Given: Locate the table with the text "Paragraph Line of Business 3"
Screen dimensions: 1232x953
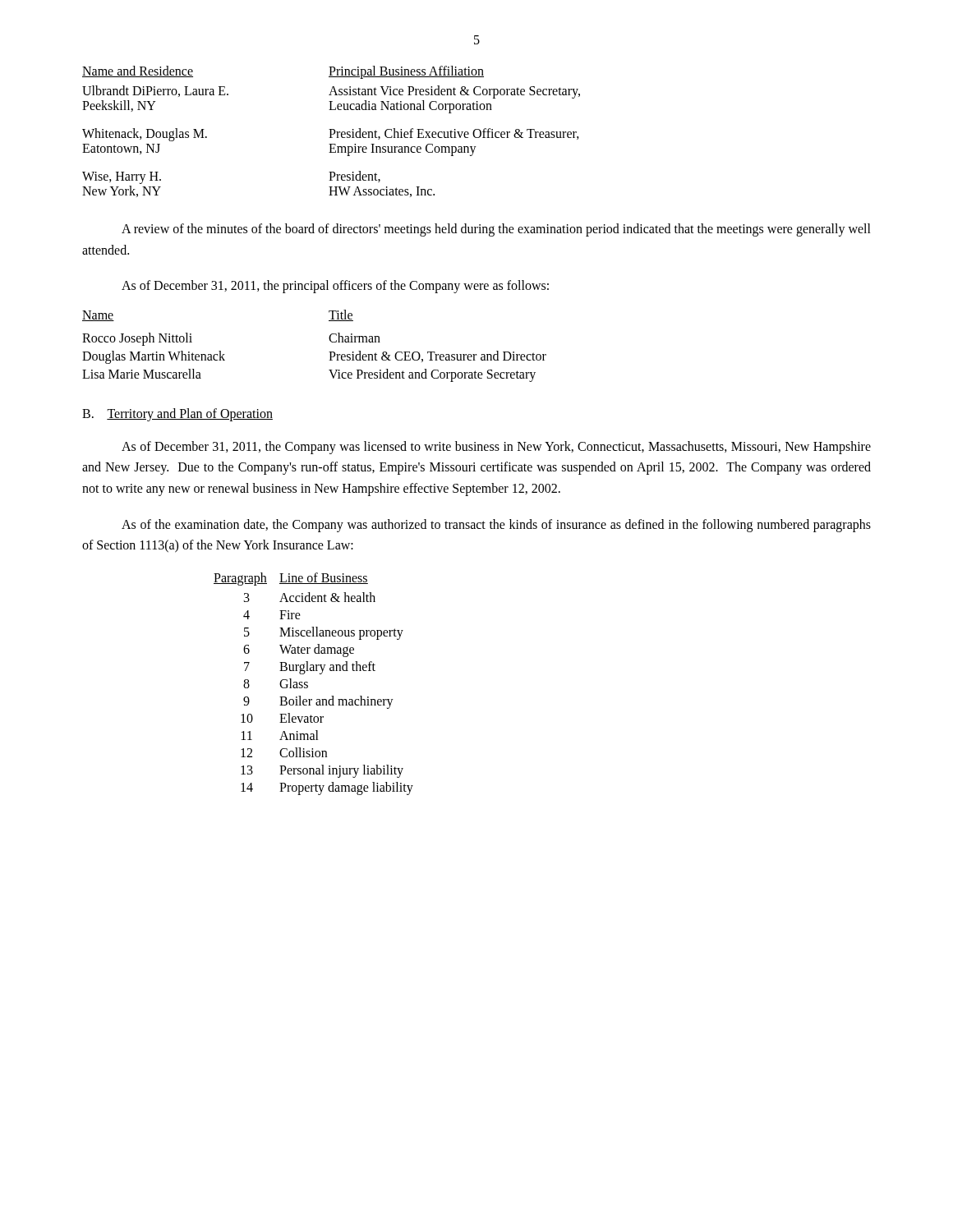Looking at the screenshot, I should 542,683.
